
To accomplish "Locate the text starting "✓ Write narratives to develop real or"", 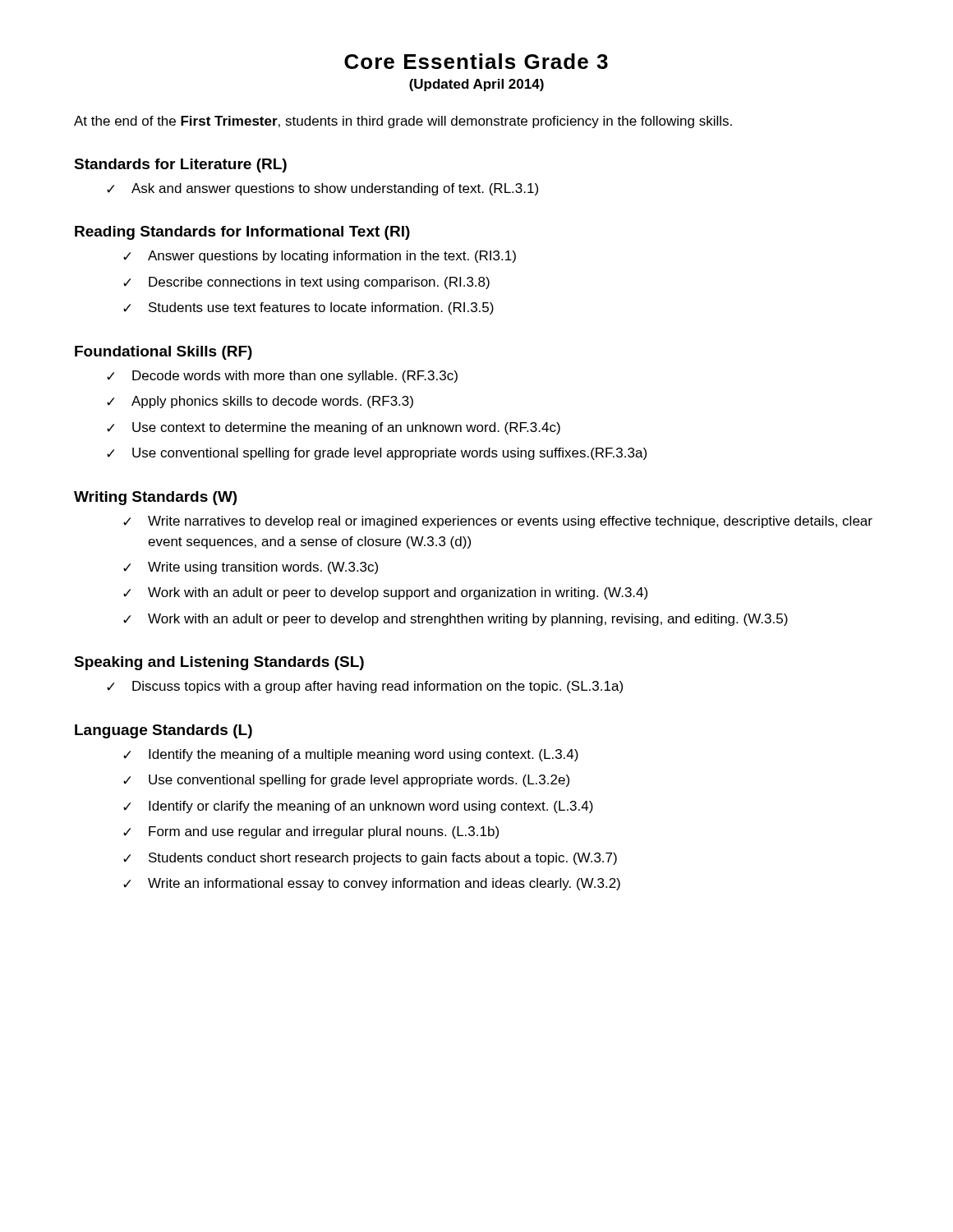I will [x=500, y=531].
